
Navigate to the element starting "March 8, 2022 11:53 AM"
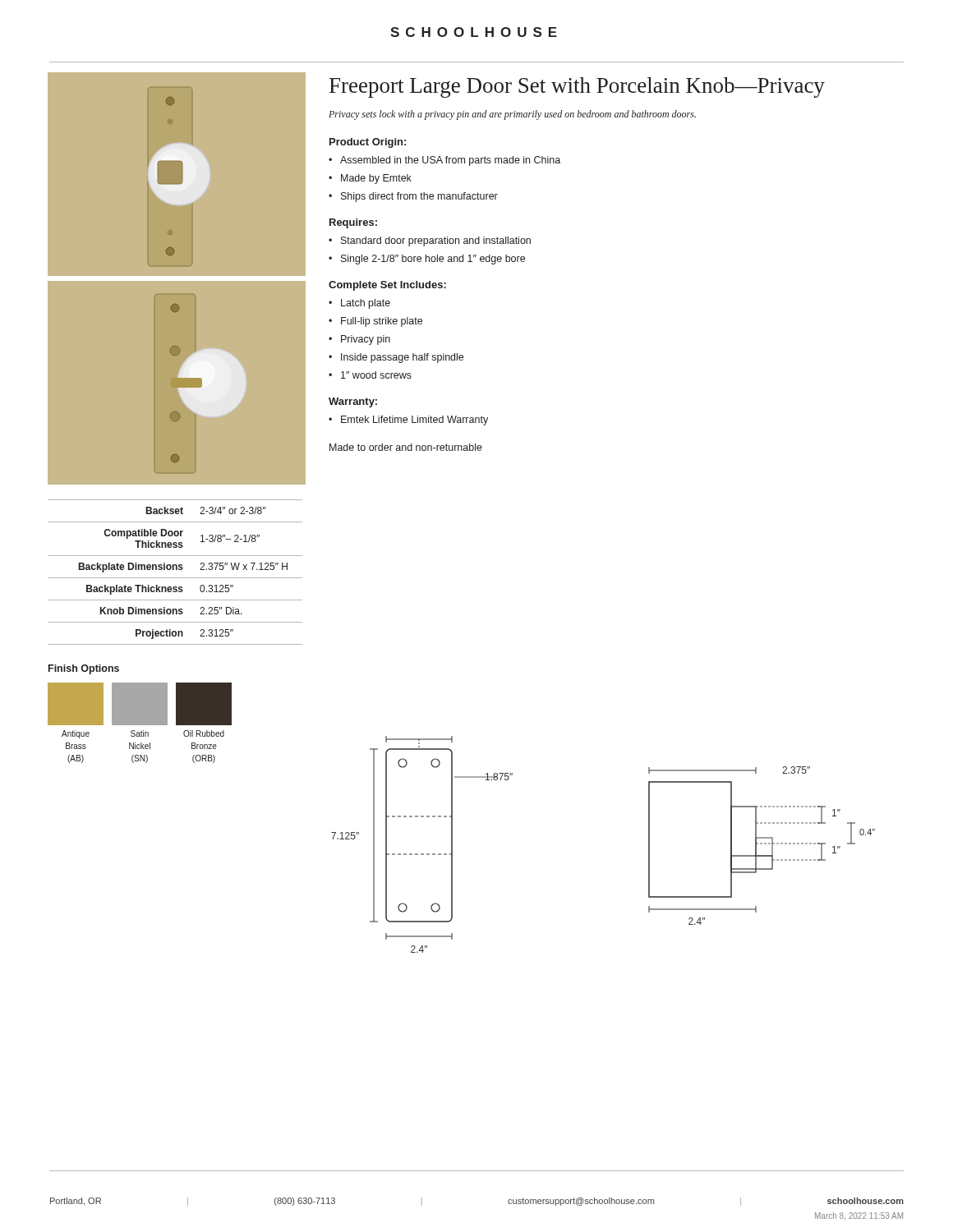click(859, 1216)
